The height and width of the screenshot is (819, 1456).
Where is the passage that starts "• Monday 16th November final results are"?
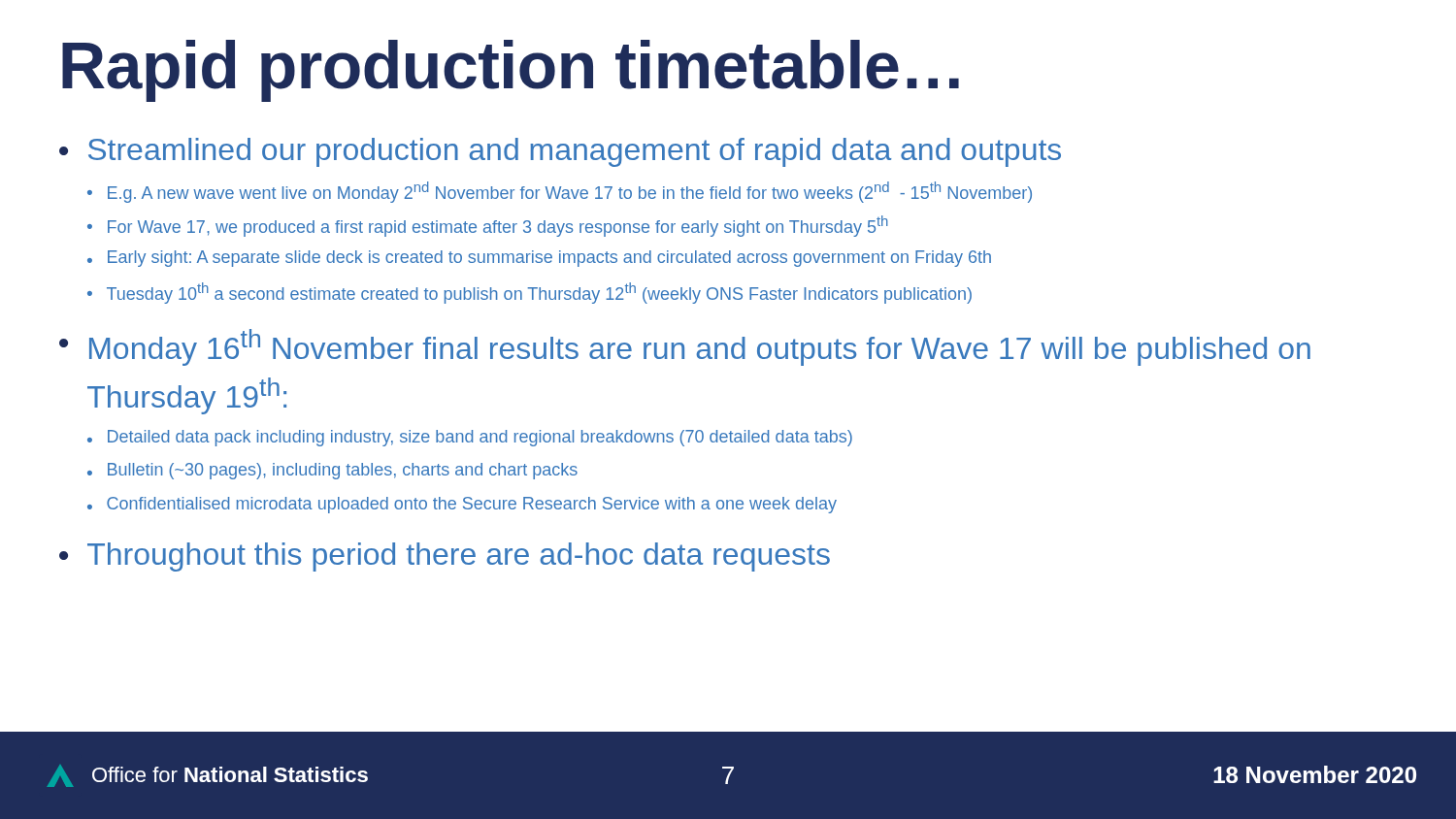(x=728, y=423)
